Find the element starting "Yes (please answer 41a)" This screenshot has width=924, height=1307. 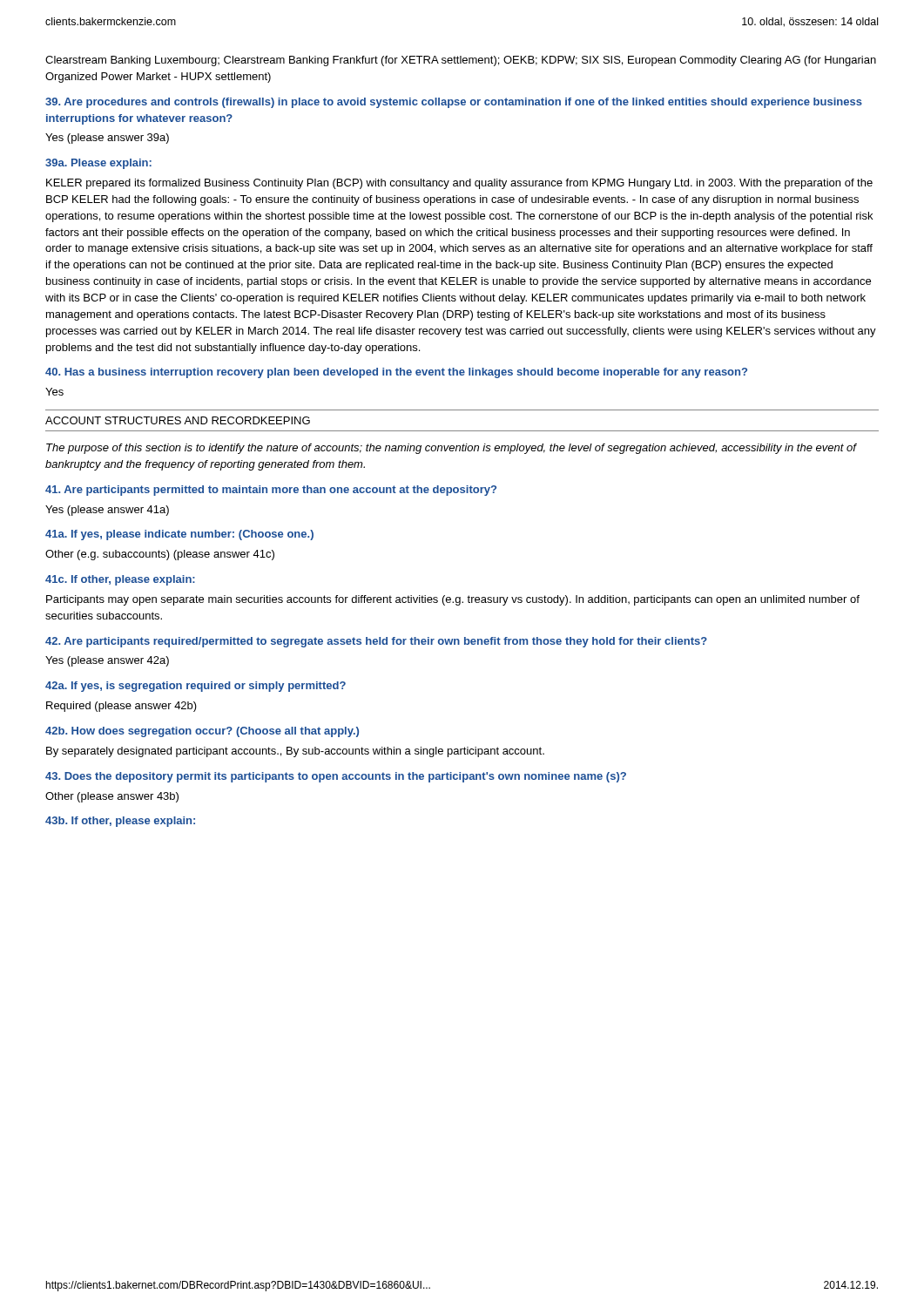107,509
